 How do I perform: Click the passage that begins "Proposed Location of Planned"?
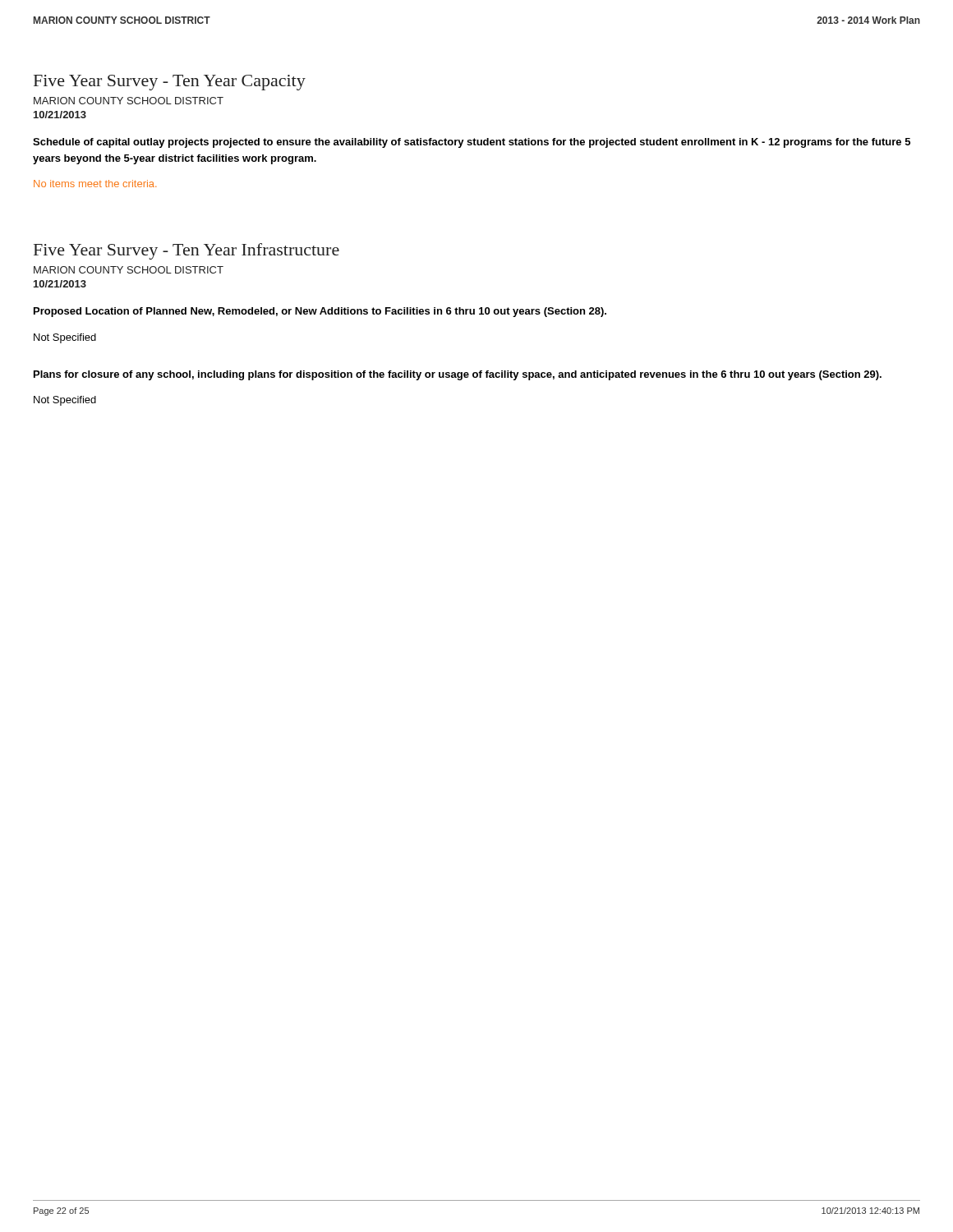(x=320, y=311)
